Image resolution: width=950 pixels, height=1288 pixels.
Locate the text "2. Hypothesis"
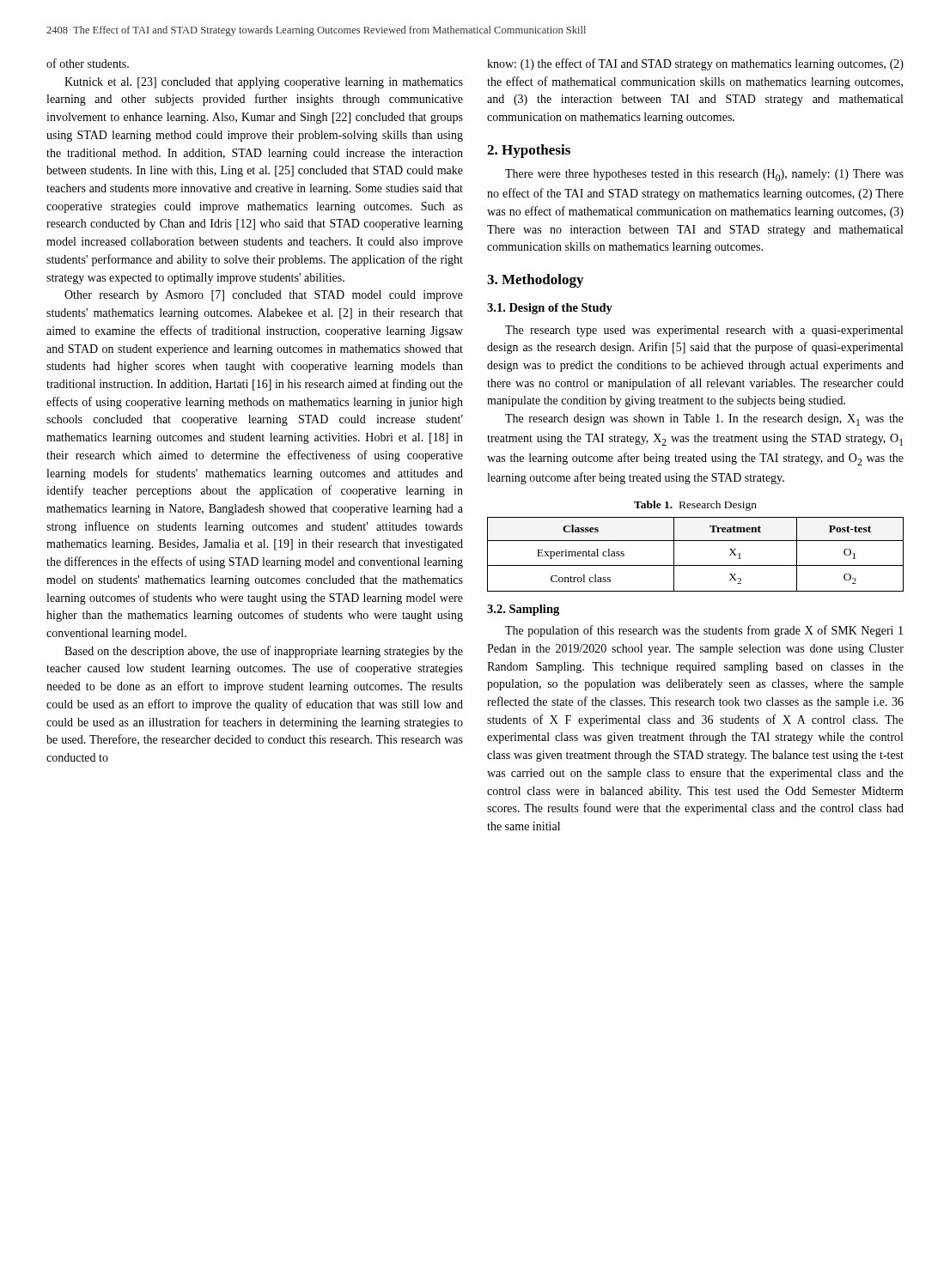click(x=529, y=151)
